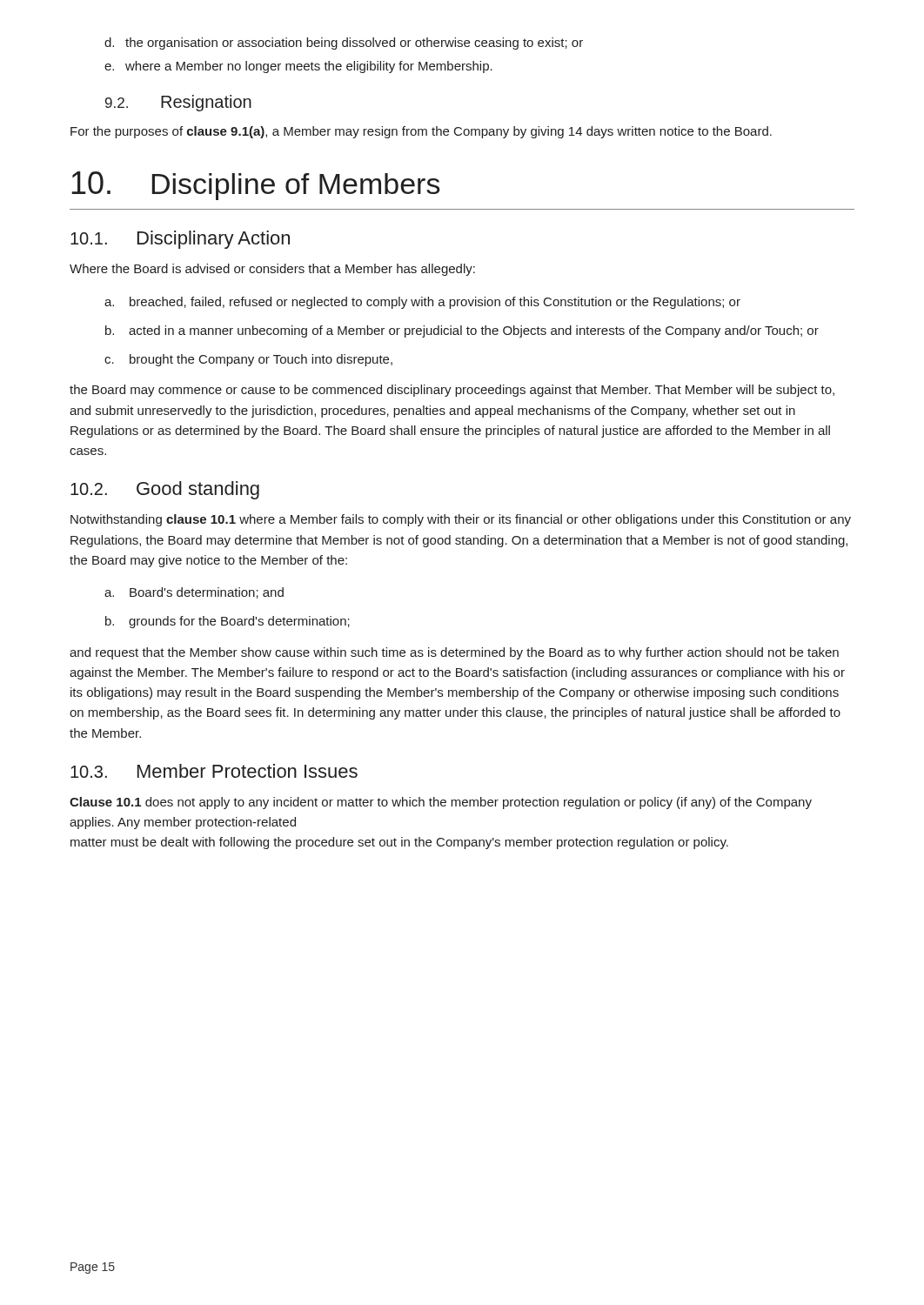924x1305 pixels.
Task: Point to the block starting "Where the Board is"
Action: click(273, 269)
